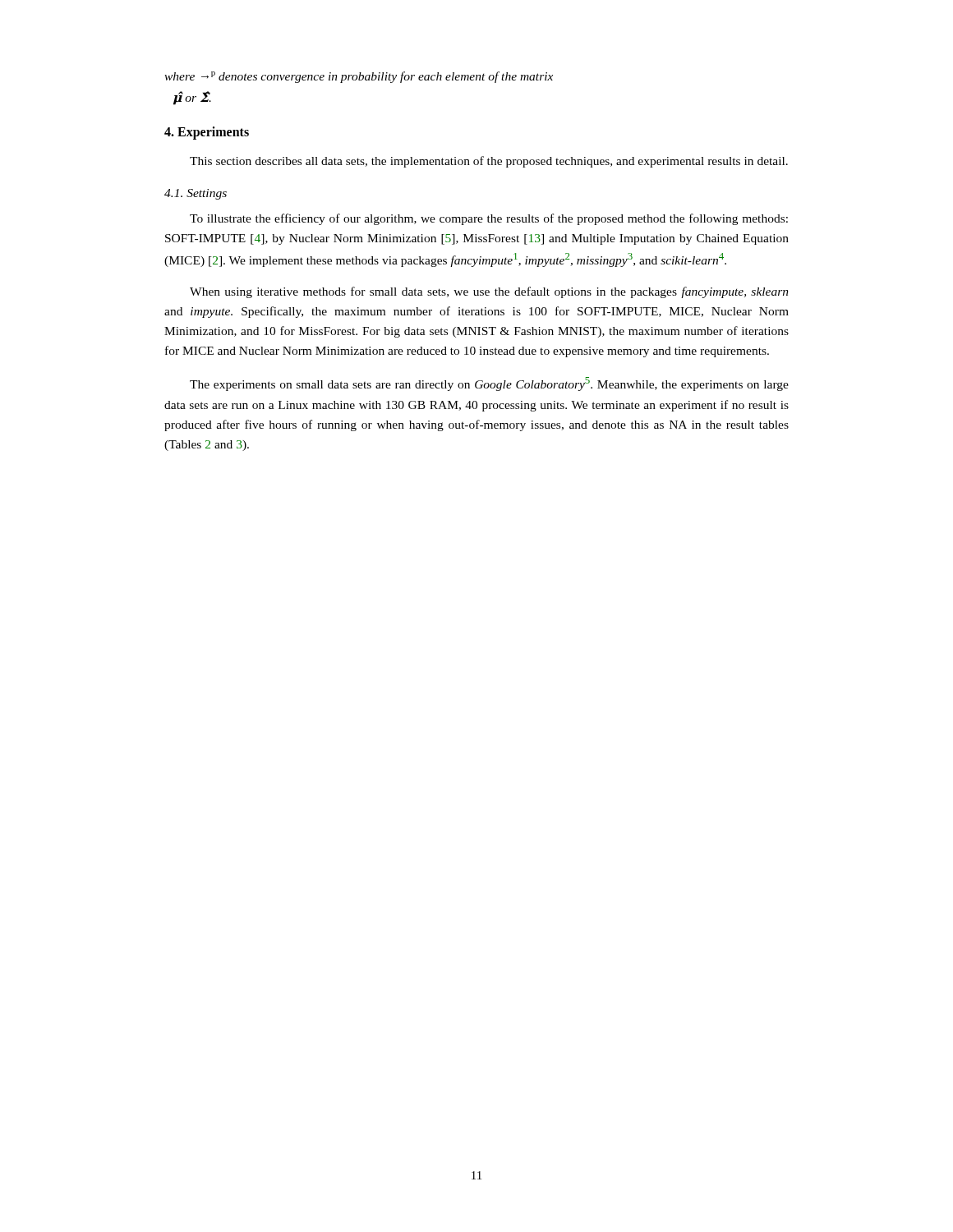Point to "4. Experiments"
The width and height of the screenshot is (953, 1232).
point(207,132)
